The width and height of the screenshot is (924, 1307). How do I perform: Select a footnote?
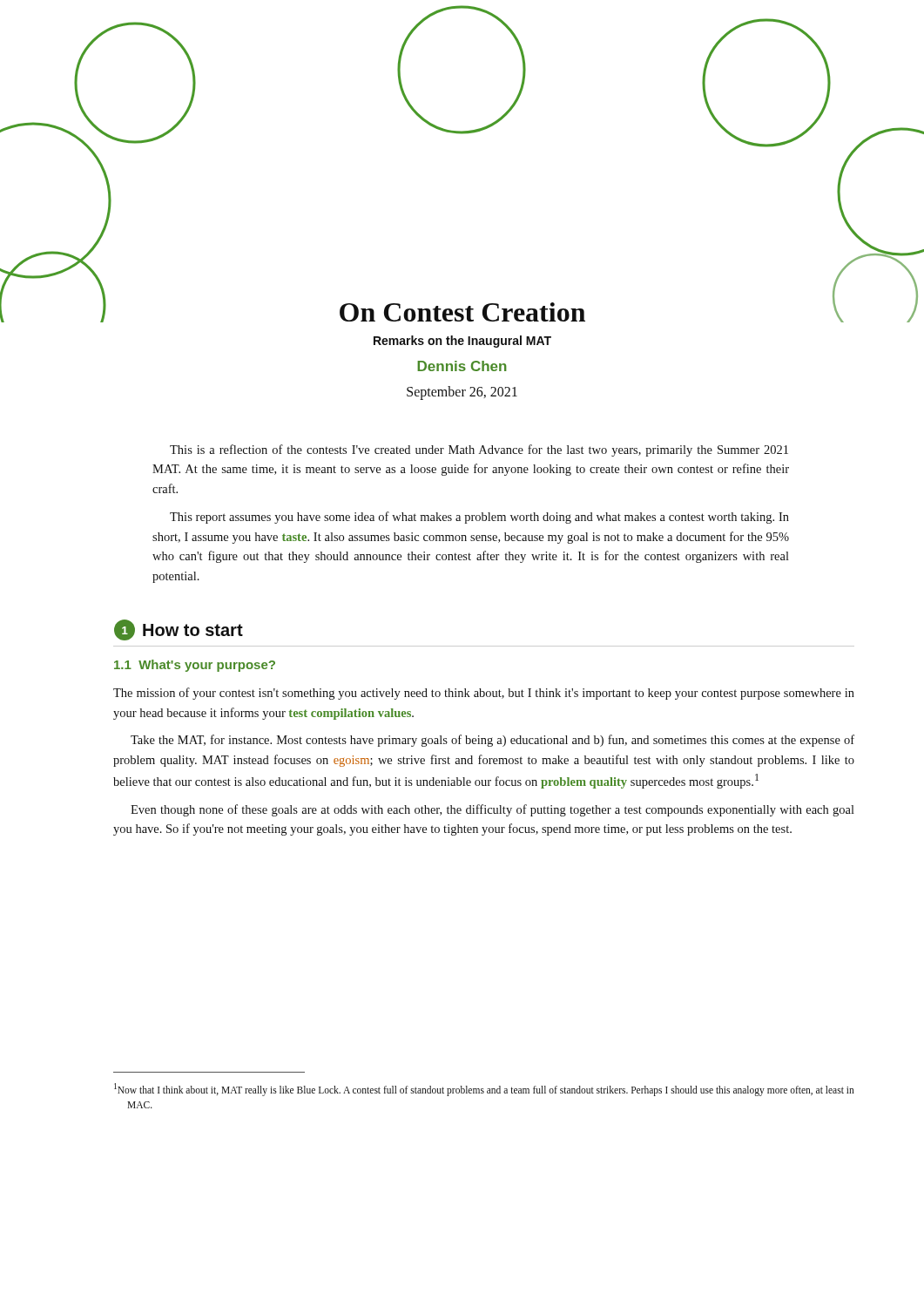click(x=484, y=1096)
